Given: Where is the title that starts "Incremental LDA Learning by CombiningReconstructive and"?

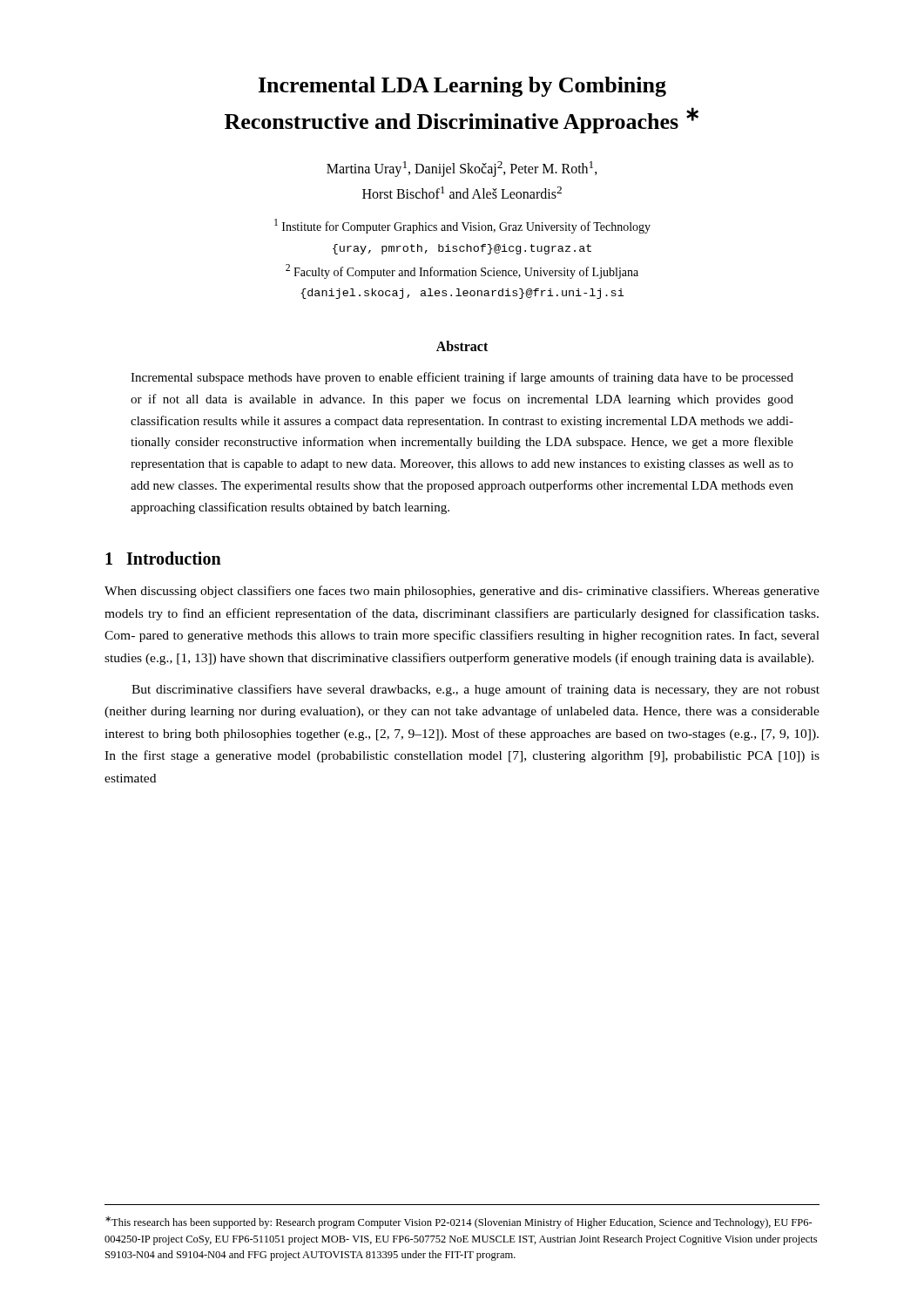Looking at the screenshot, I should coord(462,104).
